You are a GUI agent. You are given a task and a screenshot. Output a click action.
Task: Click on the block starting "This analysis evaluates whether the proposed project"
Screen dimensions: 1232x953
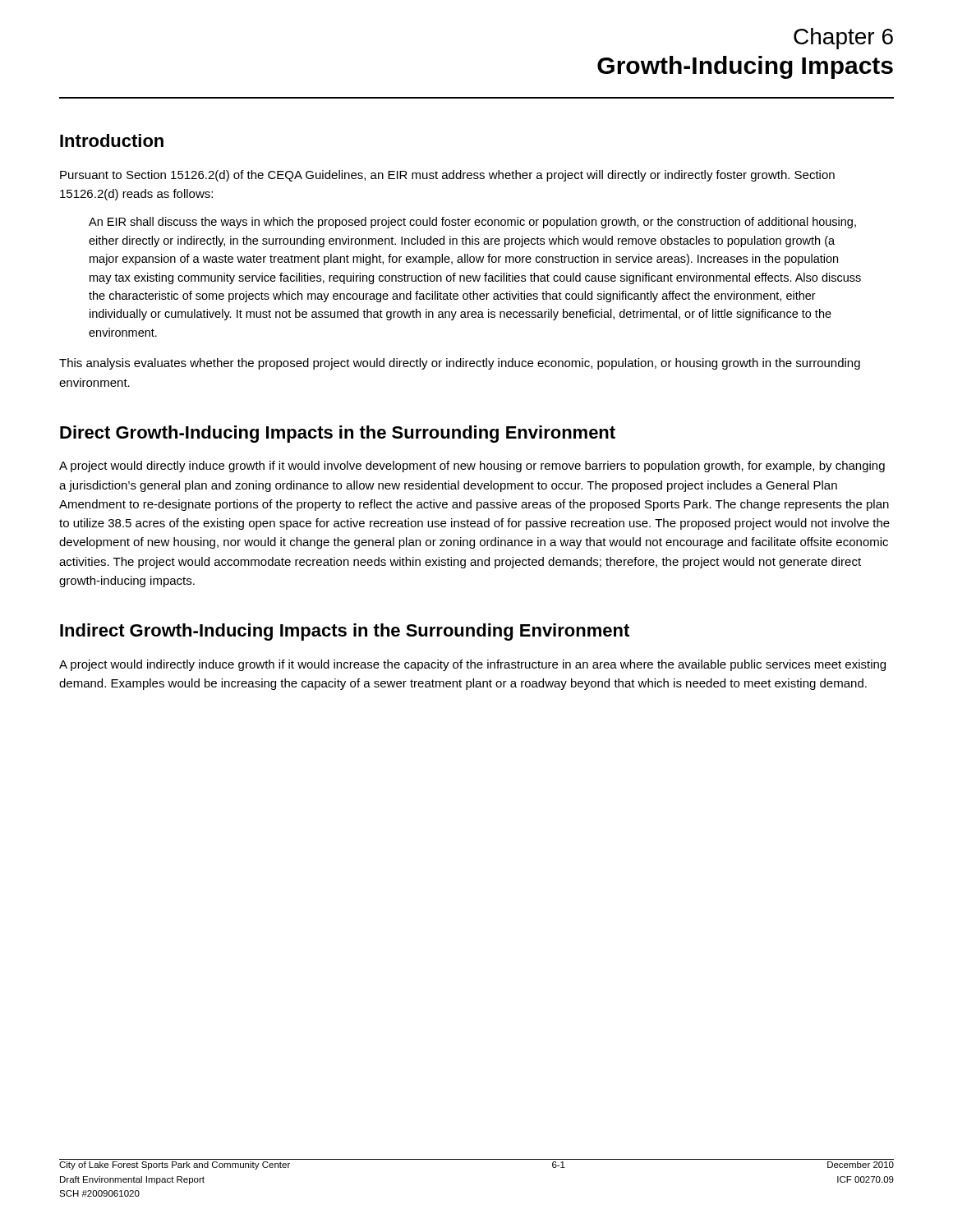[460, 372]
